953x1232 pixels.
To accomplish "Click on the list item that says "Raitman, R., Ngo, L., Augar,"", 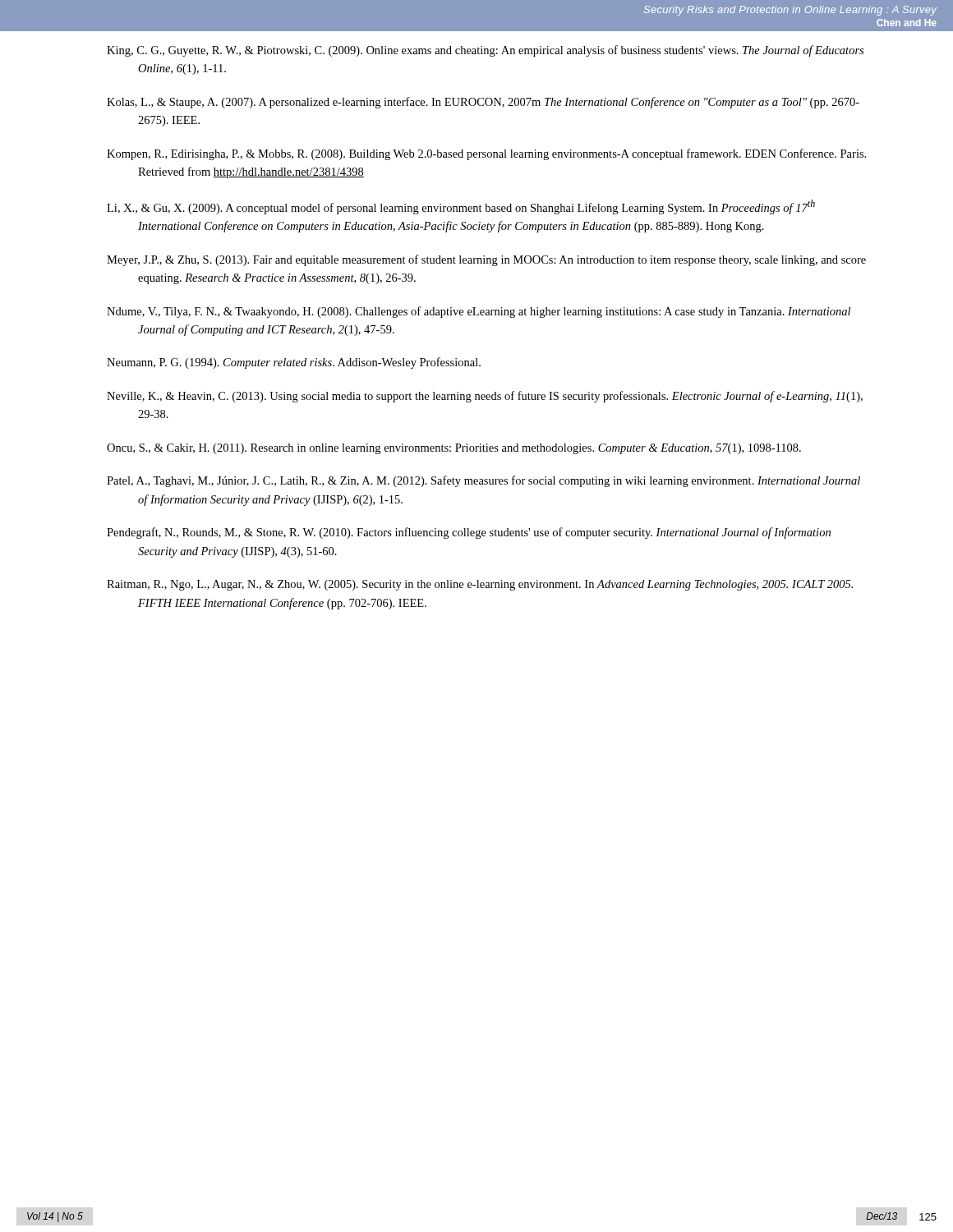I will click(480, 593).
